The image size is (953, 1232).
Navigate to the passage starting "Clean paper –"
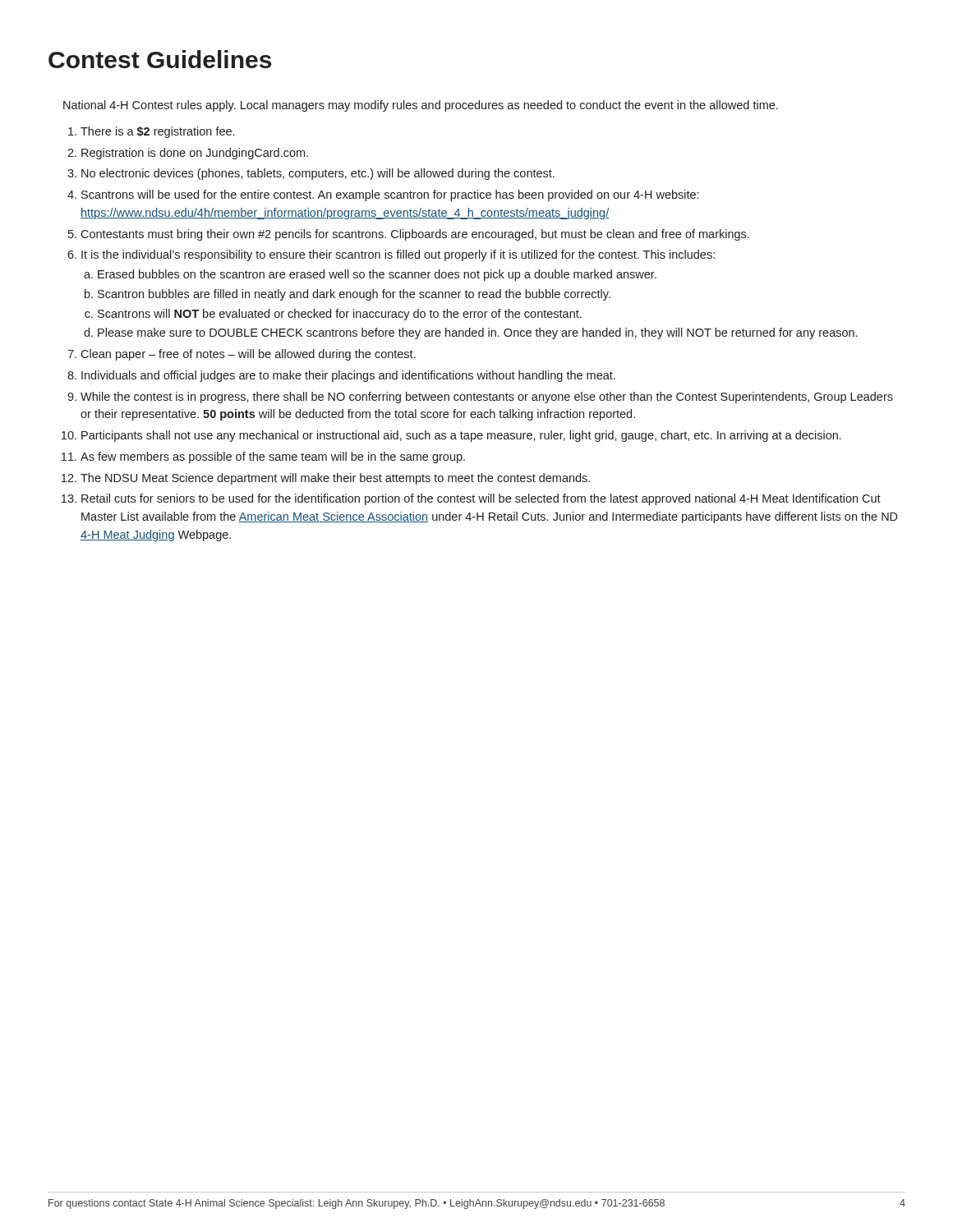pyautogui.click(x=248, y=354)
